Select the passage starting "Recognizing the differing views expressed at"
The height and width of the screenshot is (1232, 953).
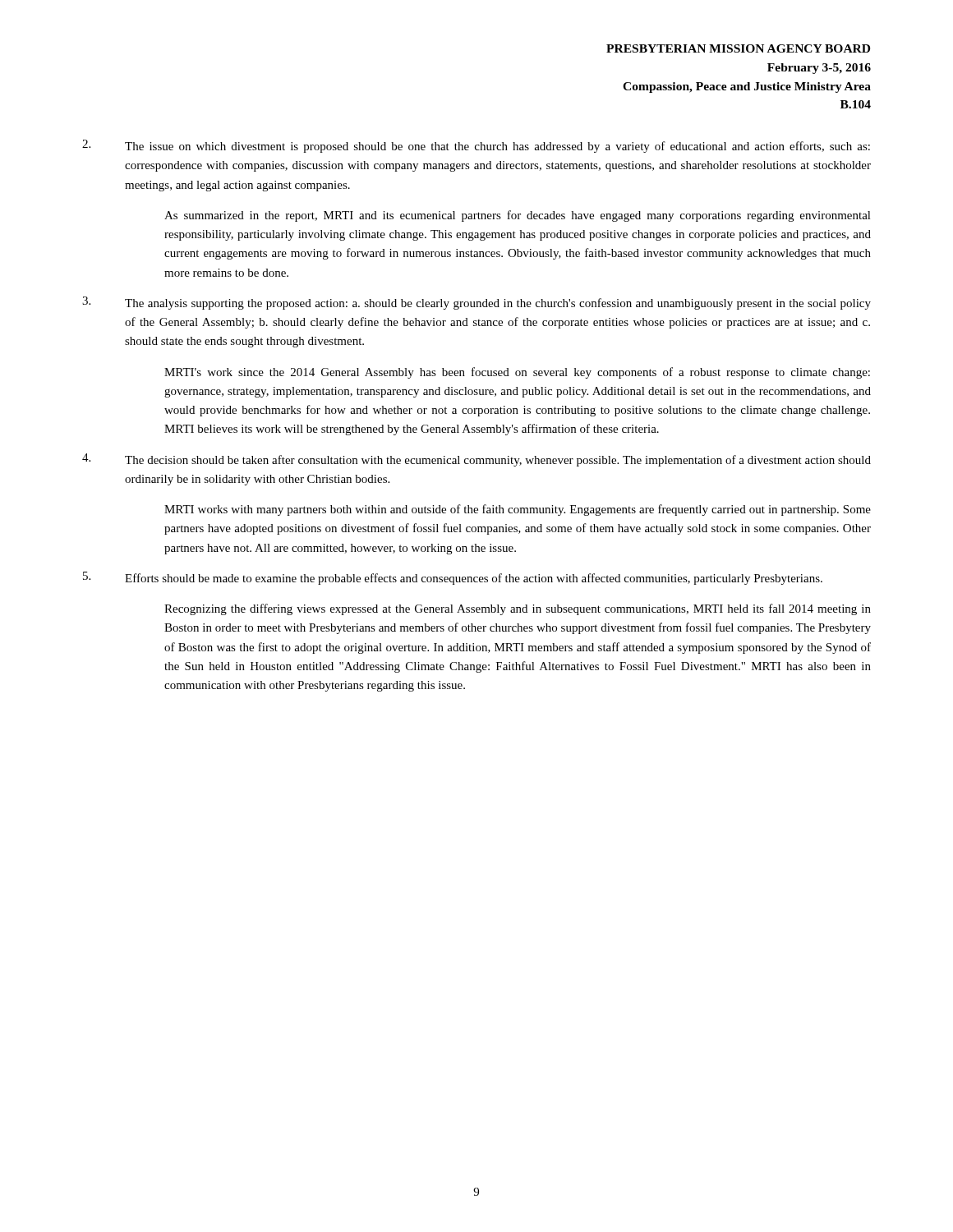coord(518,647)
